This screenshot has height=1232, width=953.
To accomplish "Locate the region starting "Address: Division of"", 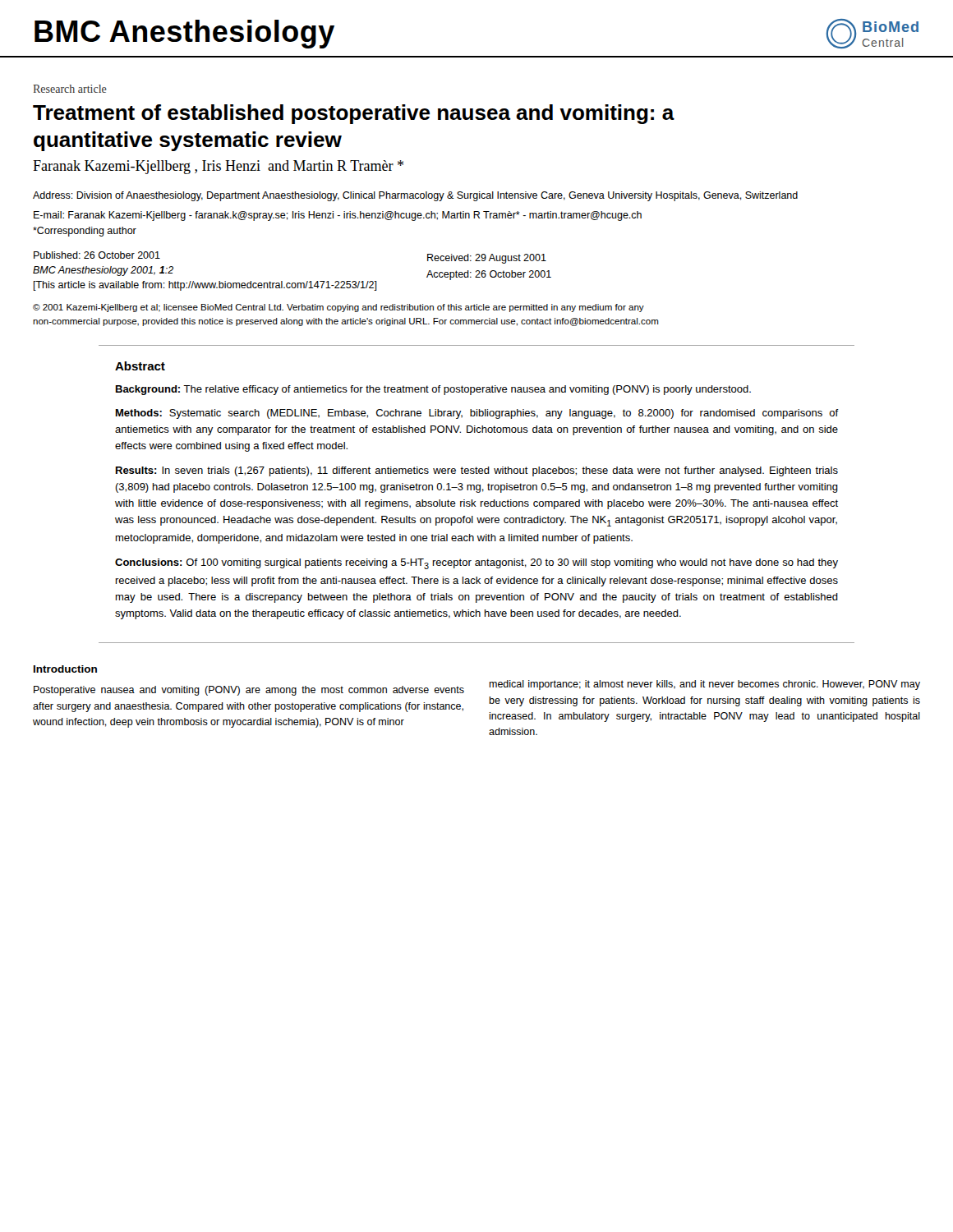I will 476,196.
